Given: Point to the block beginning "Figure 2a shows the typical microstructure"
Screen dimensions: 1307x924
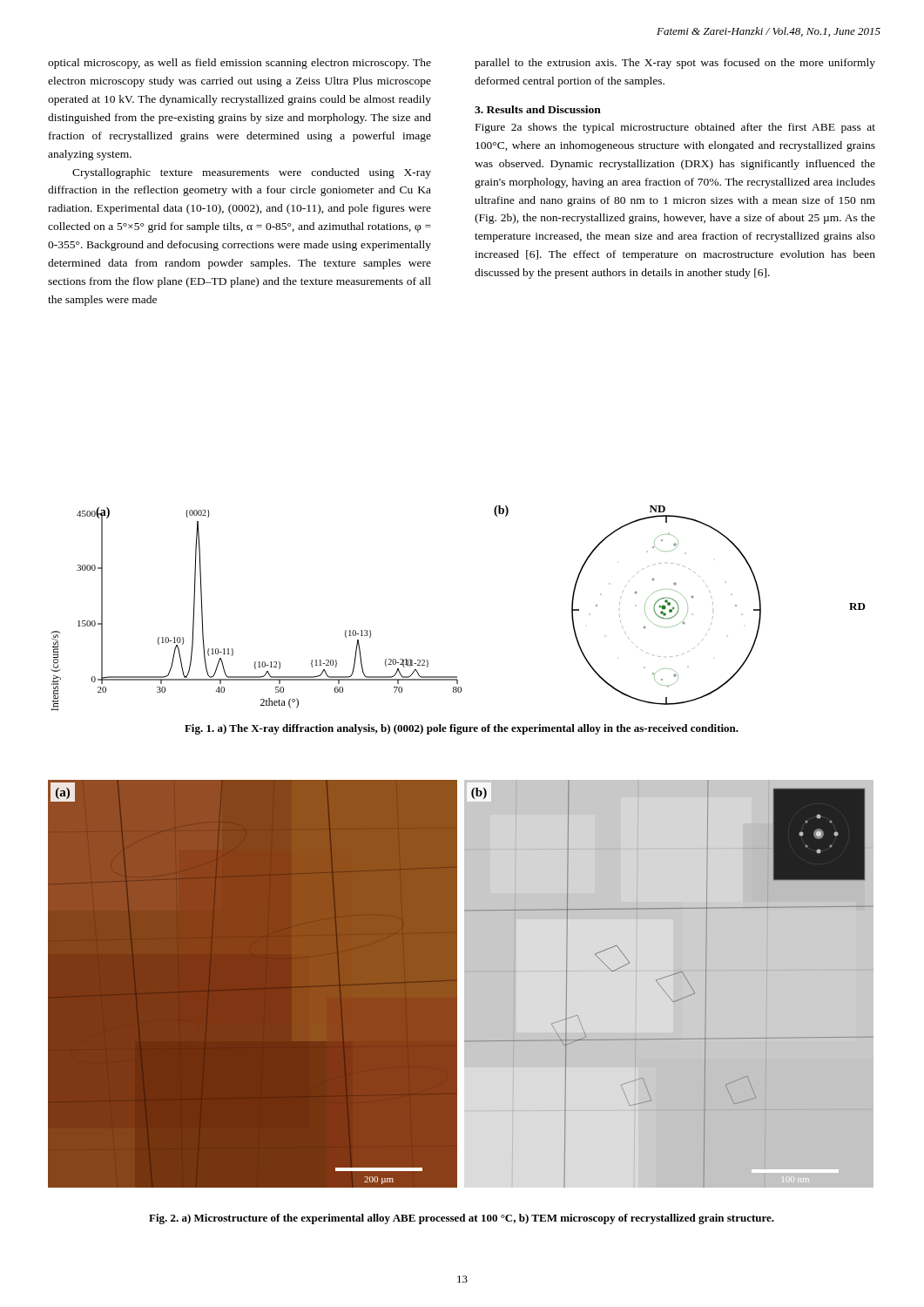Looking at the screenshot, I should [675, 200].
